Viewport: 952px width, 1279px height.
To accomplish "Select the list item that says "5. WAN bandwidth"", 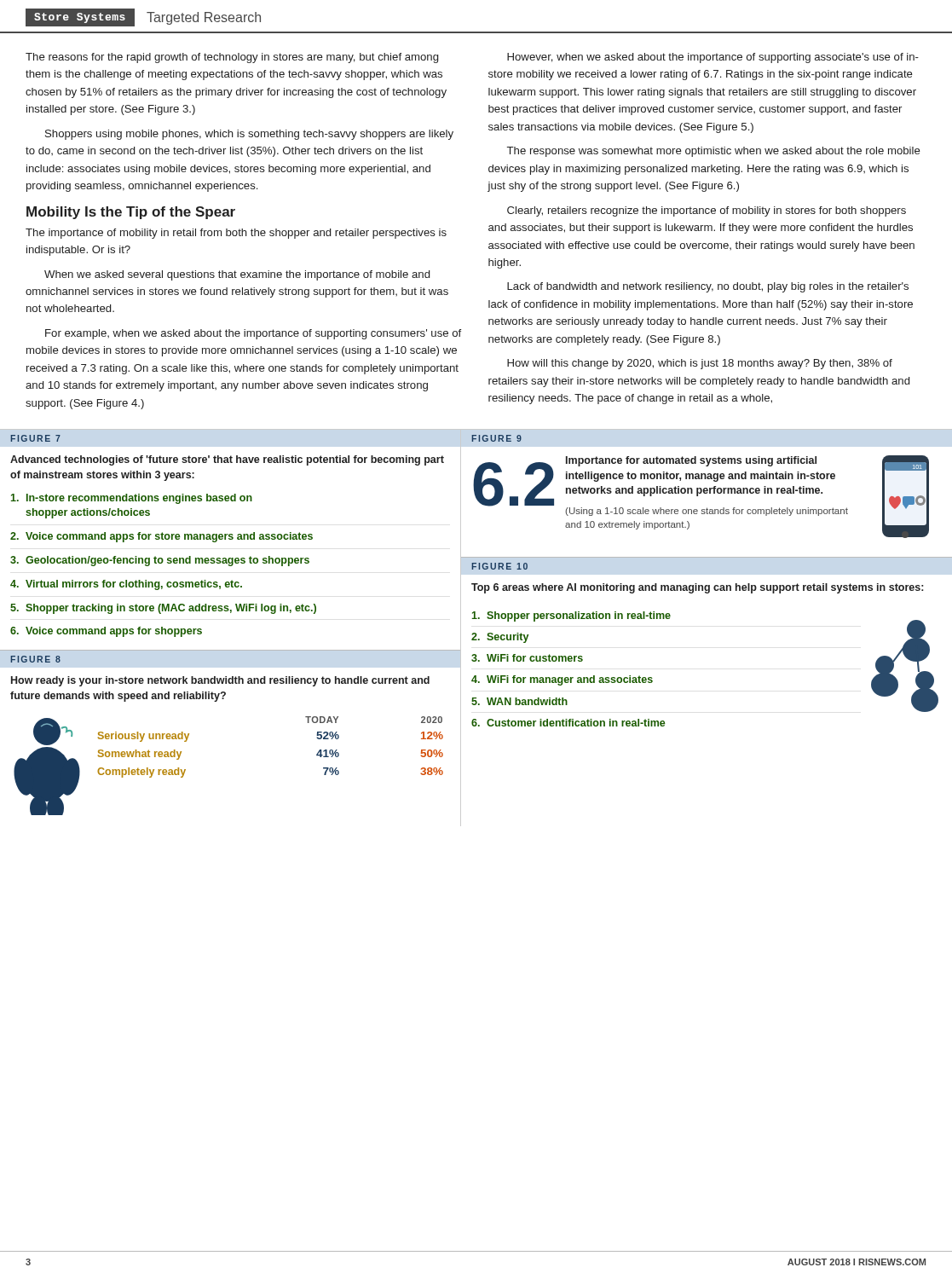I will [520, 702].
